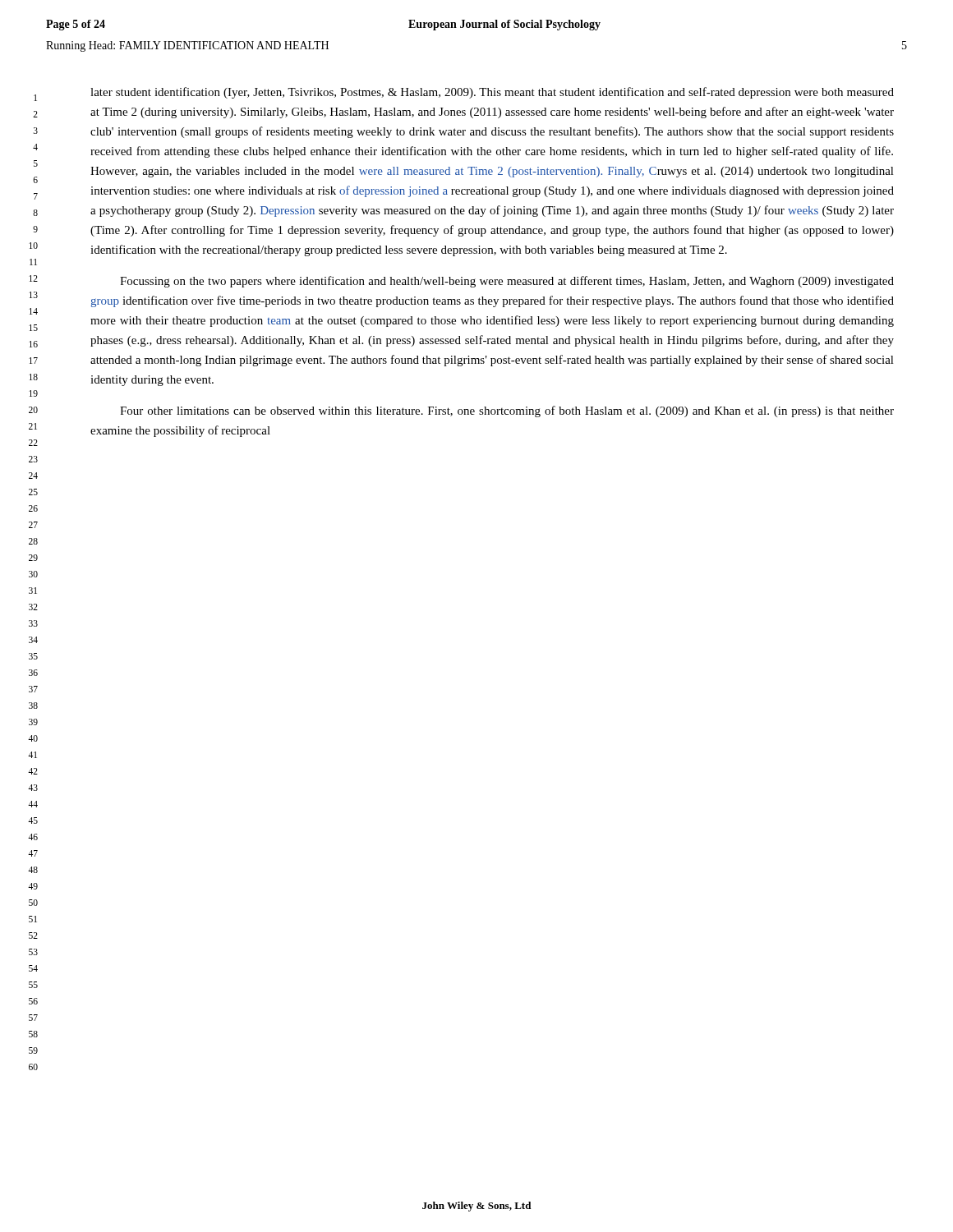Viewport: 953px width, 1232px height.
Task: Point to the element starting "Four other limitations can be observed within"
Action: click(492, 420)
